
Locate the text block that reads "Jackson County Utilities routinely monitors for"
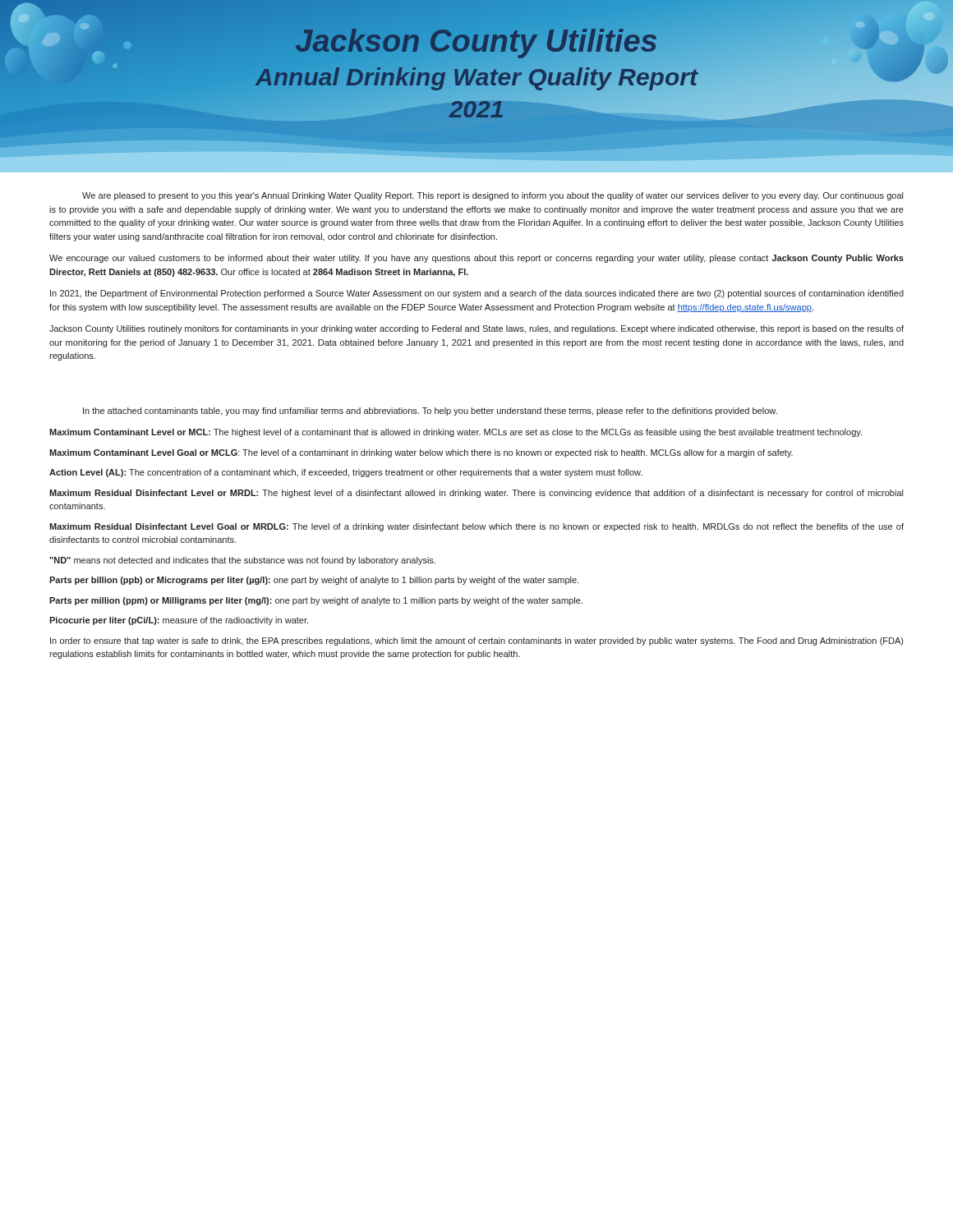(476, 342)
